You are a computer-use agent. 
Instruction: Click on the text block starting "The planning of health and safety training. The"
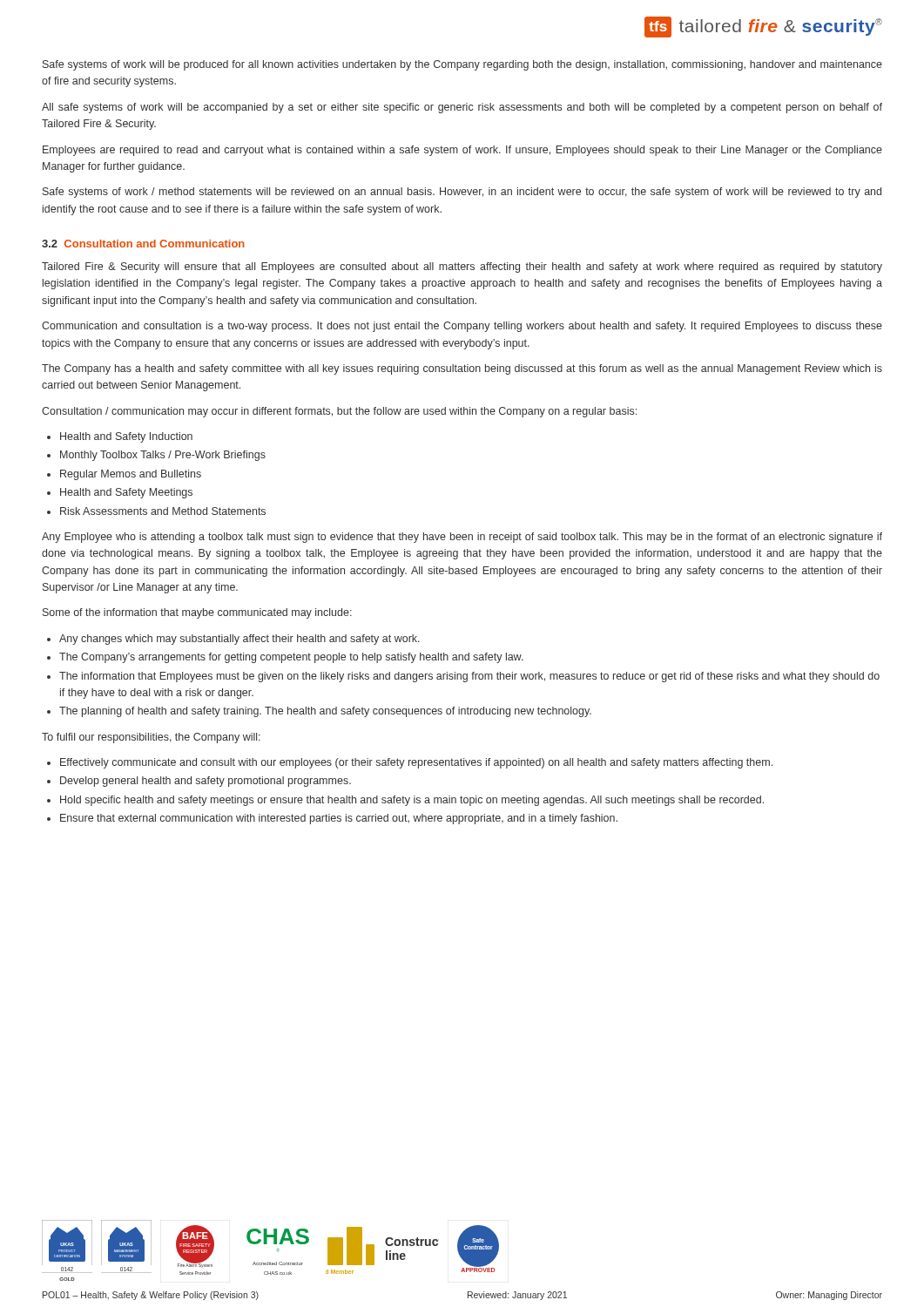(326, 711)
